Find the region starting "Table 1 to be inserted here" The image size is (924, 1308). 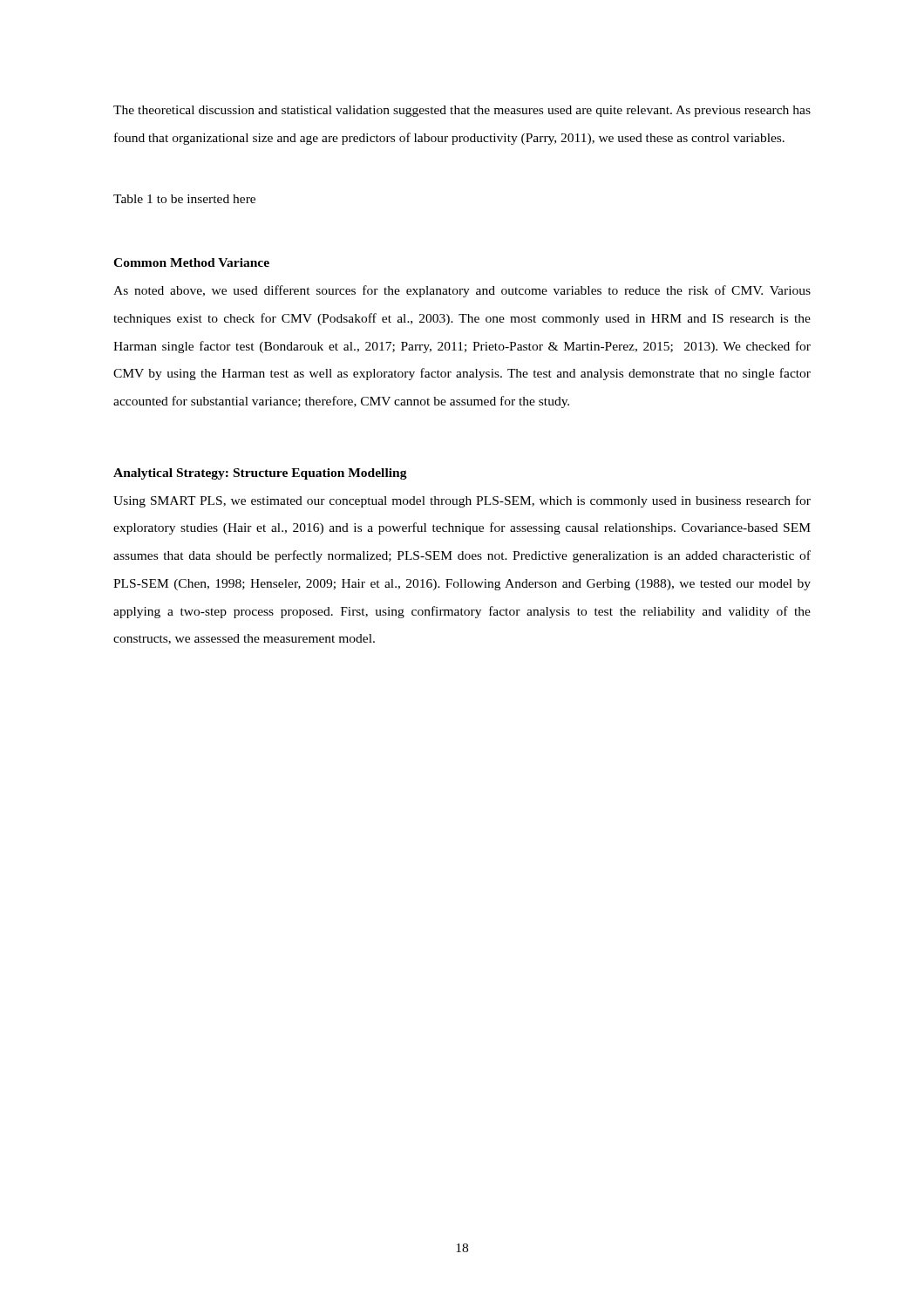tap(185, 198)
